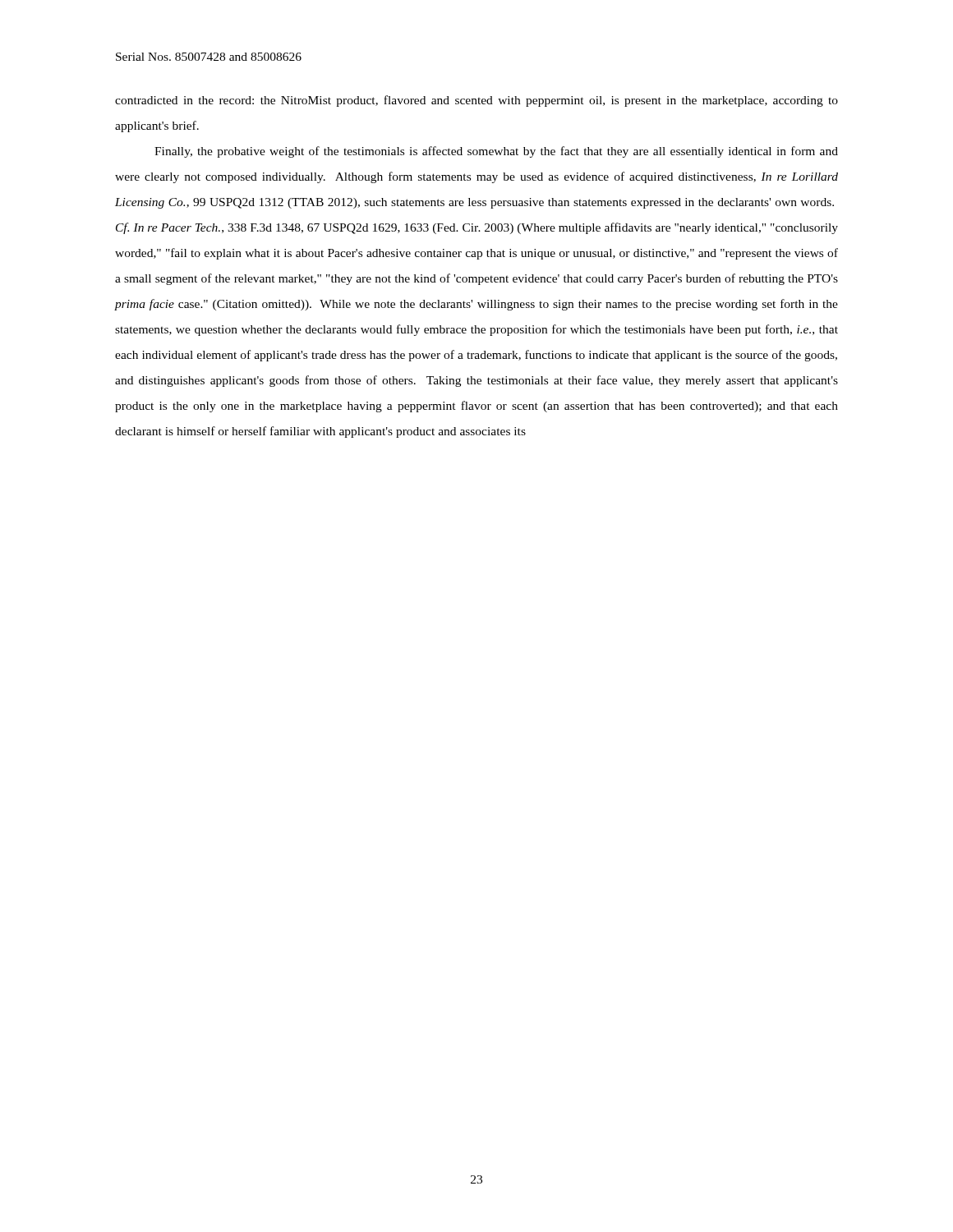Click the passage that begins "contradicted in the record: the"

tap(476, 112)
